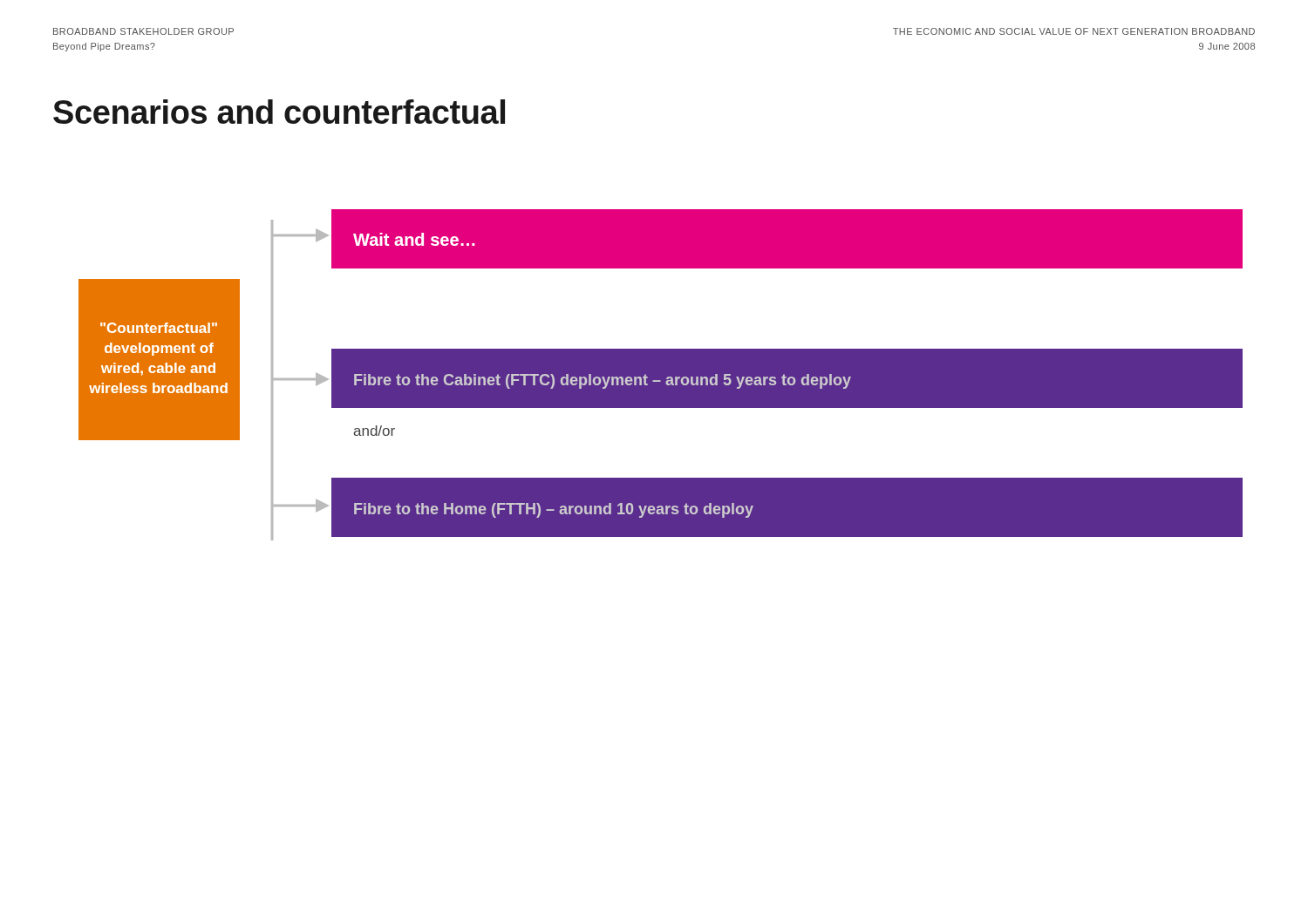This screenshot has height=924, width=1308.
Task: Find "Scenarios and counterfactual" on this page
Action: point(280,113)
